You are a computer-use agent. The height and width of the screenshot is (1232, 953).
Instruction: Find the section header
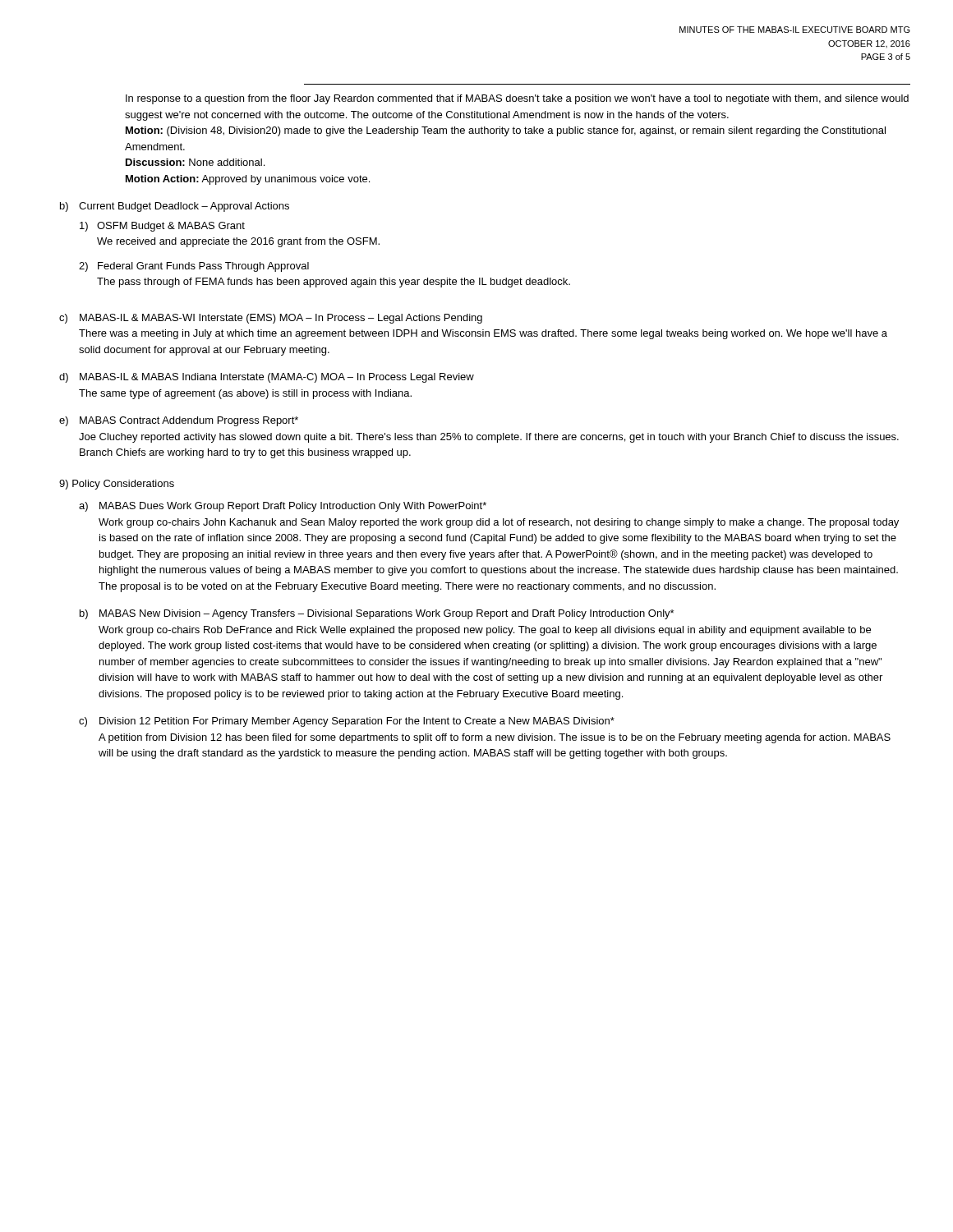(117, 483)
